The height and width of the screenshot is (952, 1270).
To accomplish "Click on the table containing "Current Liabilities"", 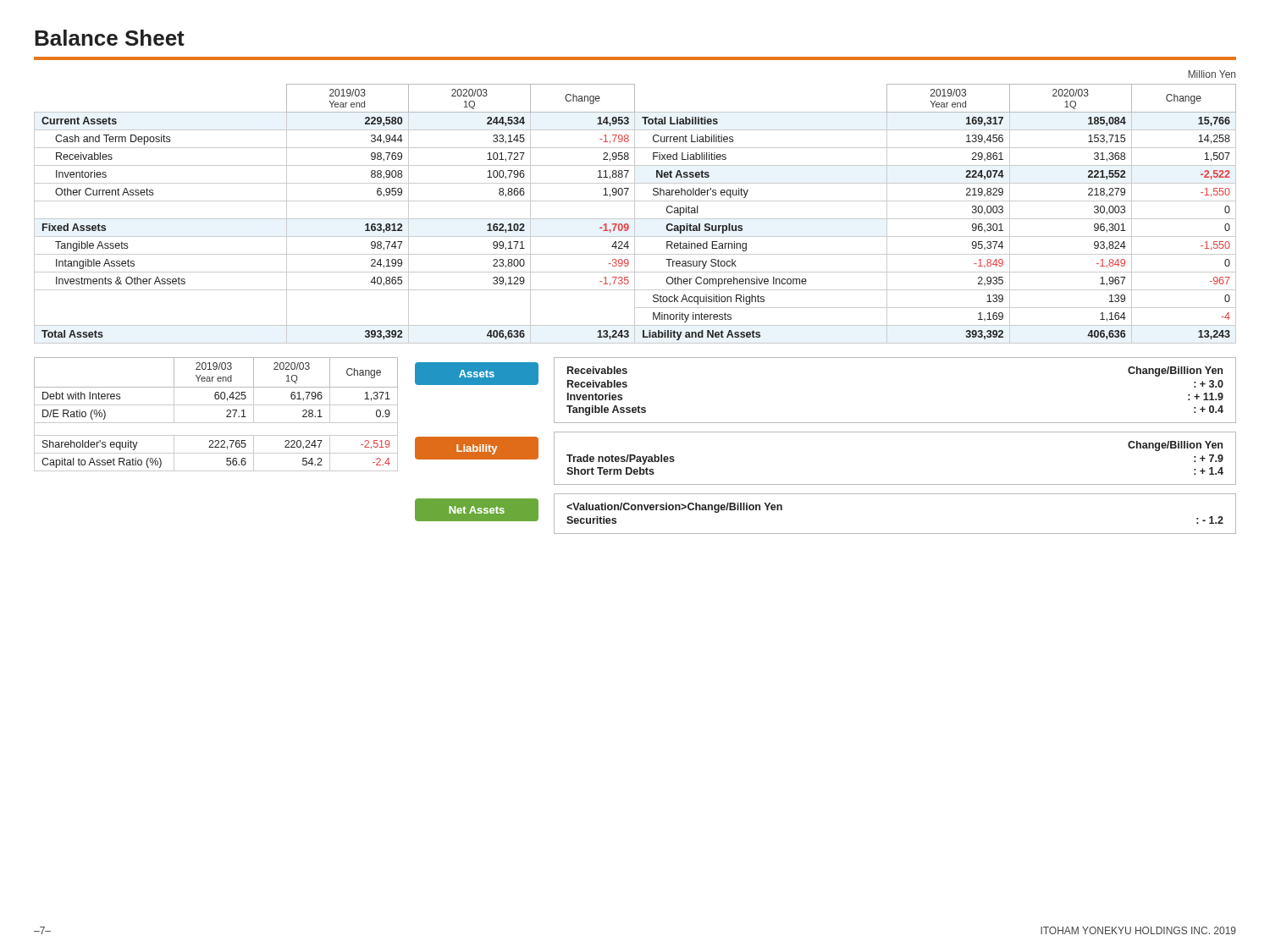I will 635,214.
